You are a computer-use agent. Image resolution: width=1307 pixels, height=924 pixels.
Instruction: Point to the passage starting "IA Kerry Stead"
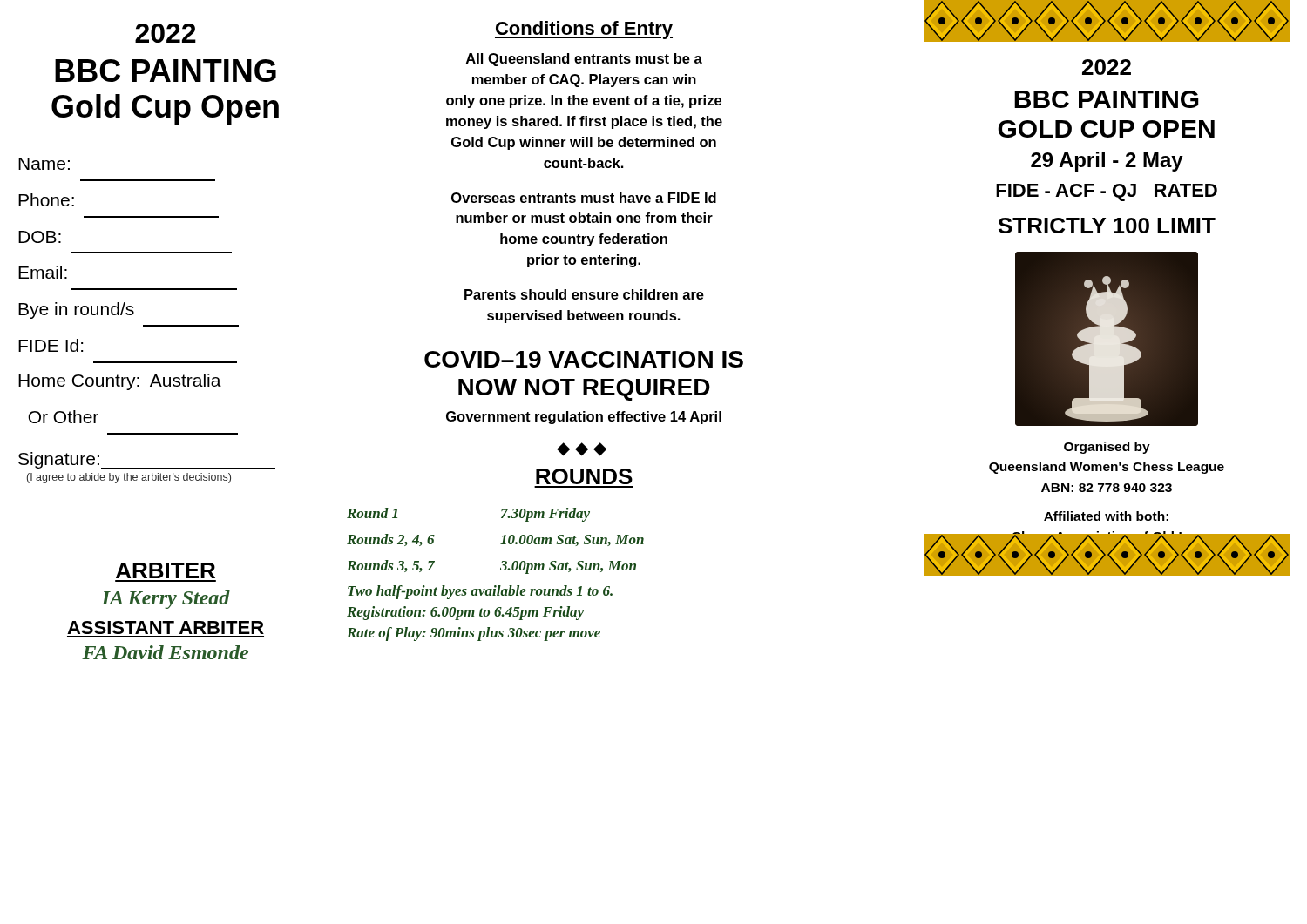click(166, 597)
